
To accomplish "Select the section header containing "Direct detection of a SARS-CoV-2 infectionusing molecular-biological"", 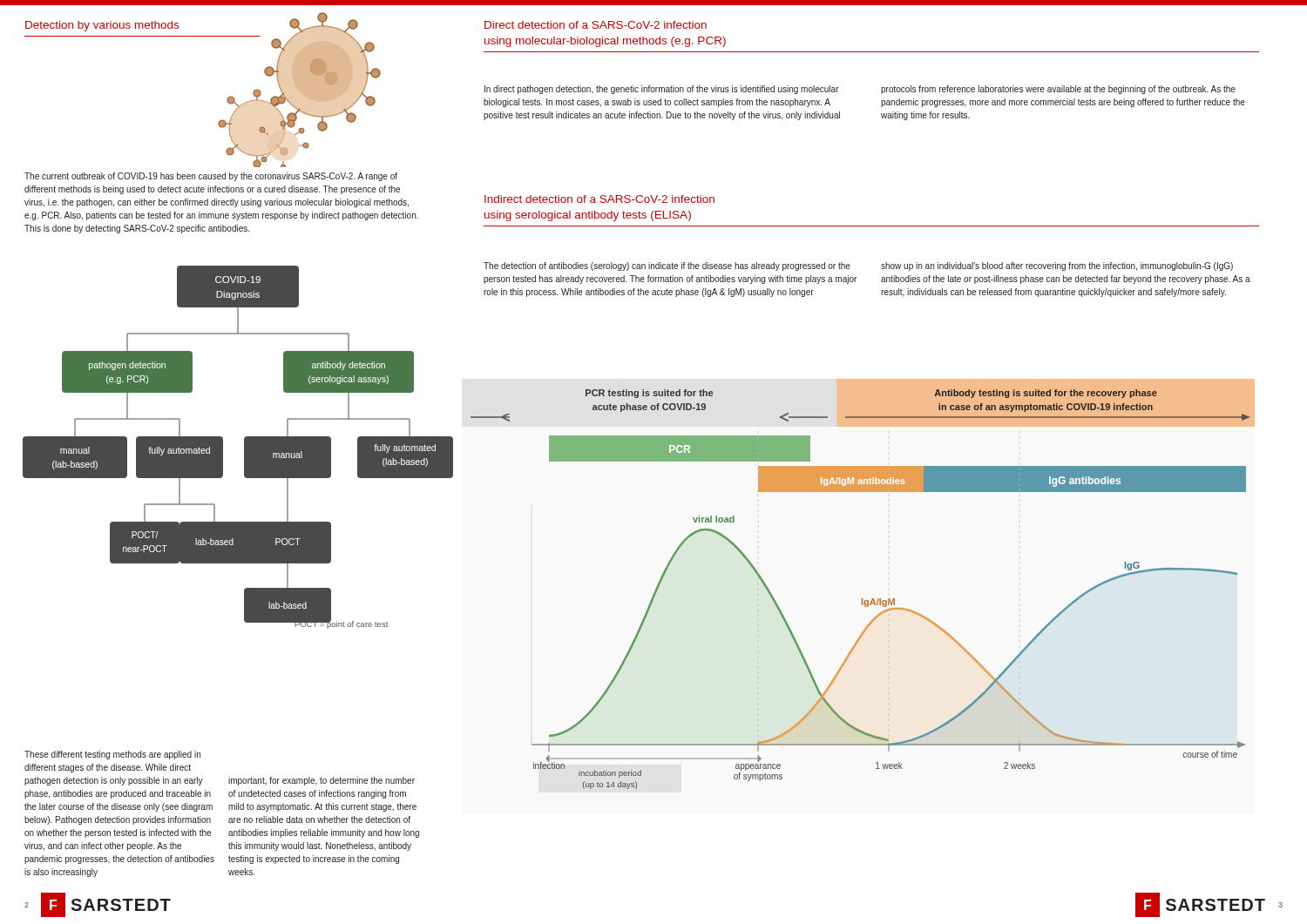I will (596, 25).
